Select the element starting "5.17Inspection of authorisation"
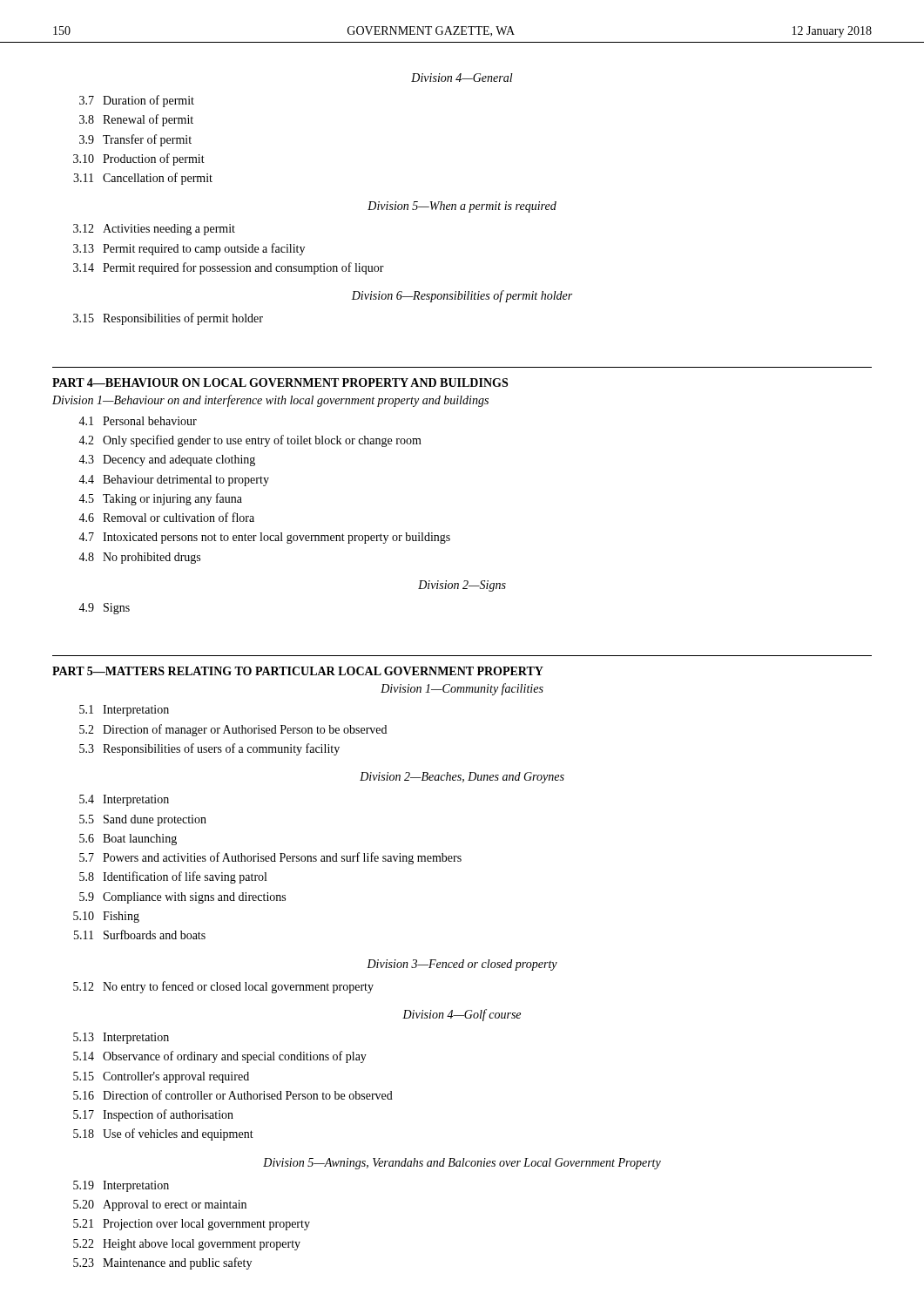This screenshot has height=1307, width=924. 153,1115
